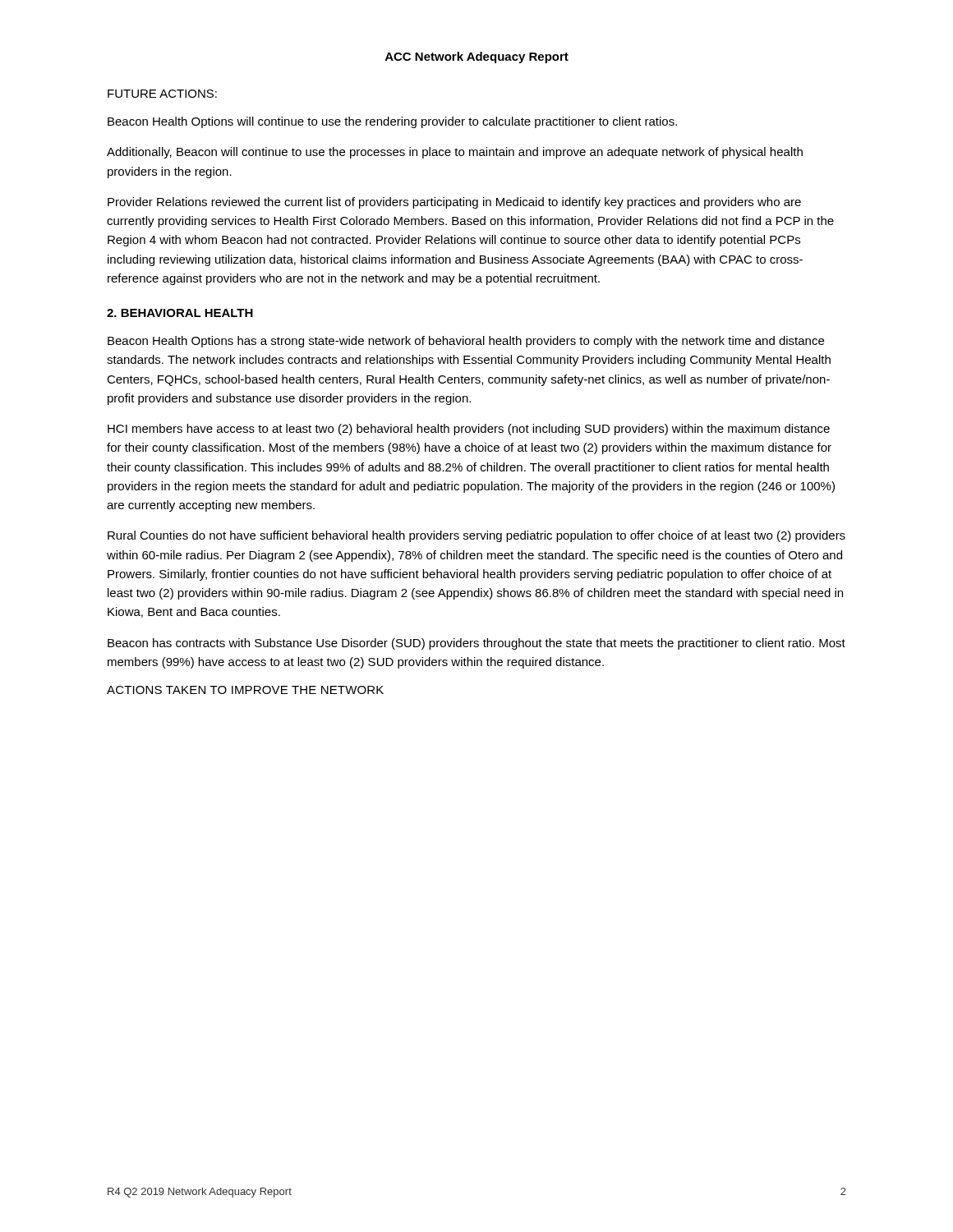
Task: Point to the block beginning "Provider Relations reviewed the current list of"
Action: click(470, 240)
